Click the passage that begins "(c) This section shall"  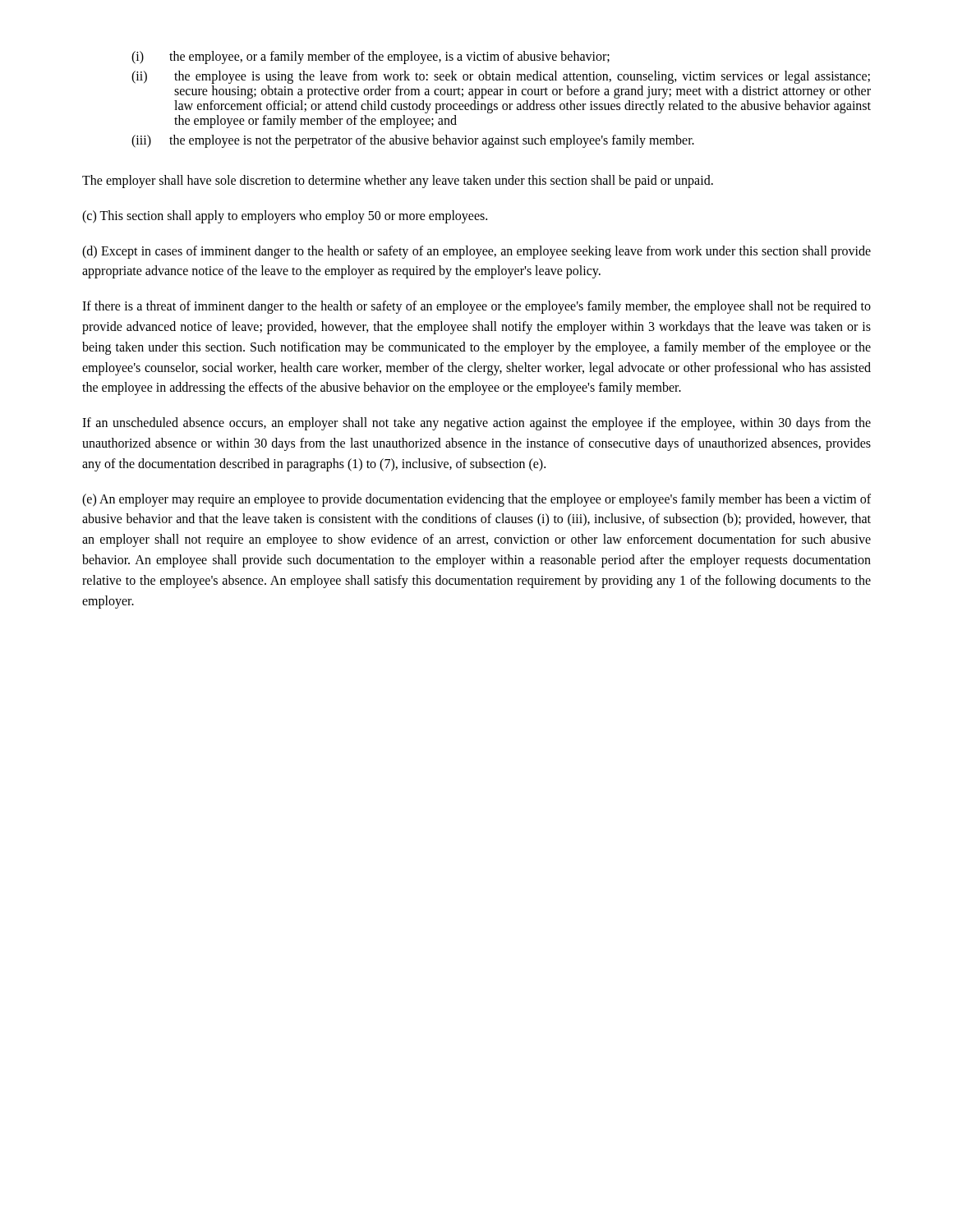(x=285, y=215)
